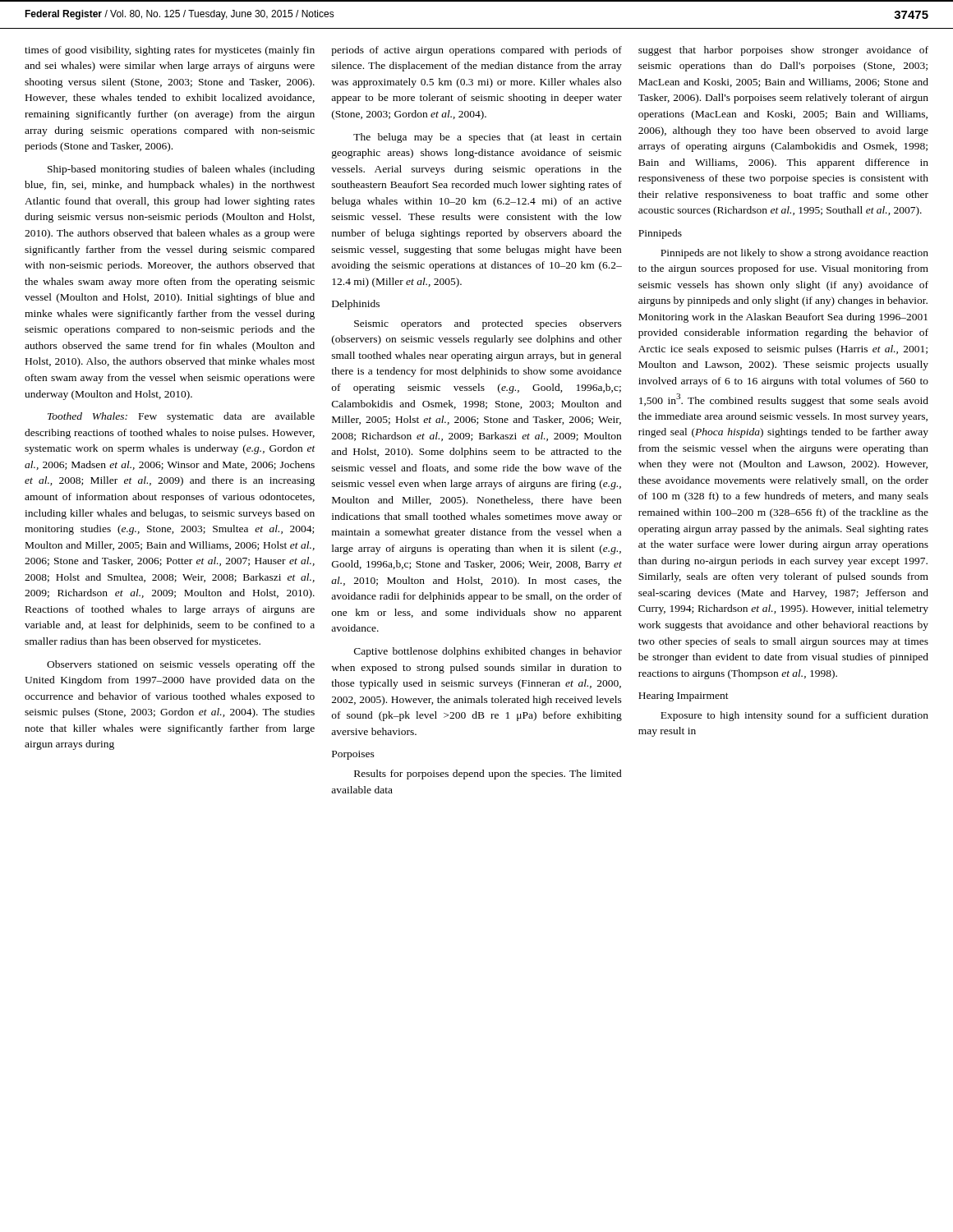Locate the block of text that opens with "The beluga may be a species"
Image resolution: width=953 pixels, height=1232 pixels.
click(x=476, y=209)
